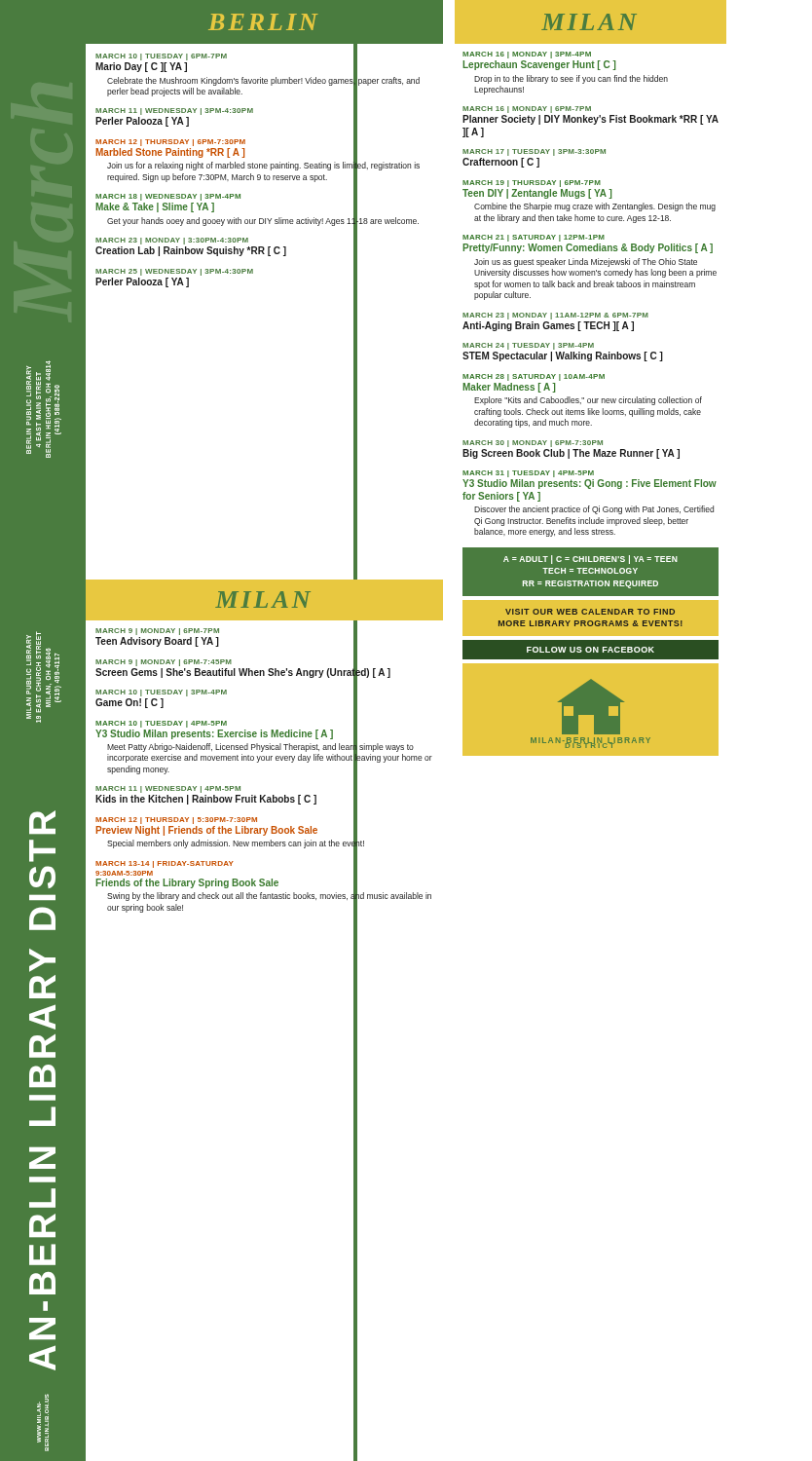Select the text starting "MARCH 28 | SATURDAY | 10AM-4PM"
This screenshot has height=1461, width=812.
click(x=590, y=401)
